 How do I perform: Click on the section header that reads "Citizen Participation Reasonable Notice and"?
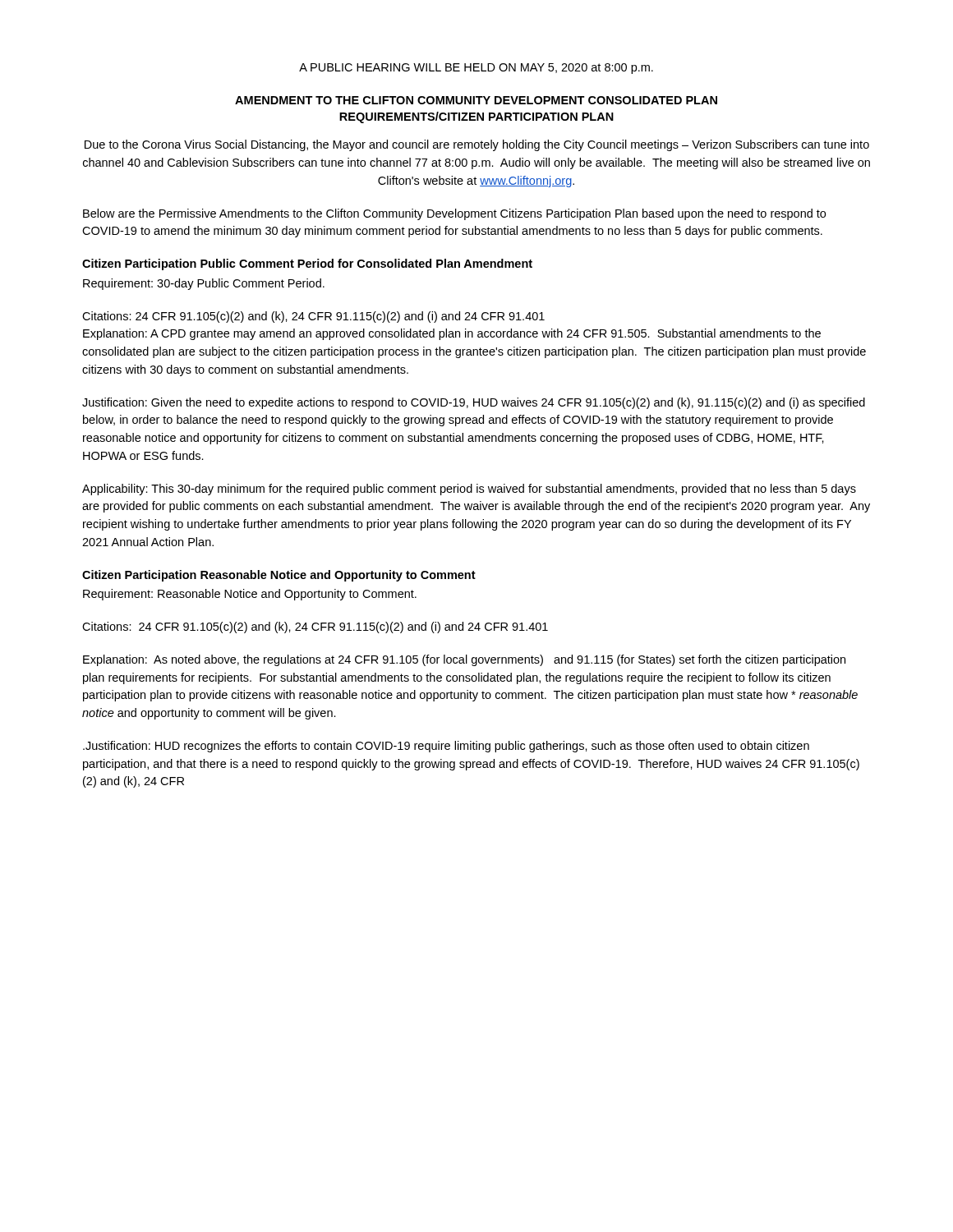(x=476, y=575)
